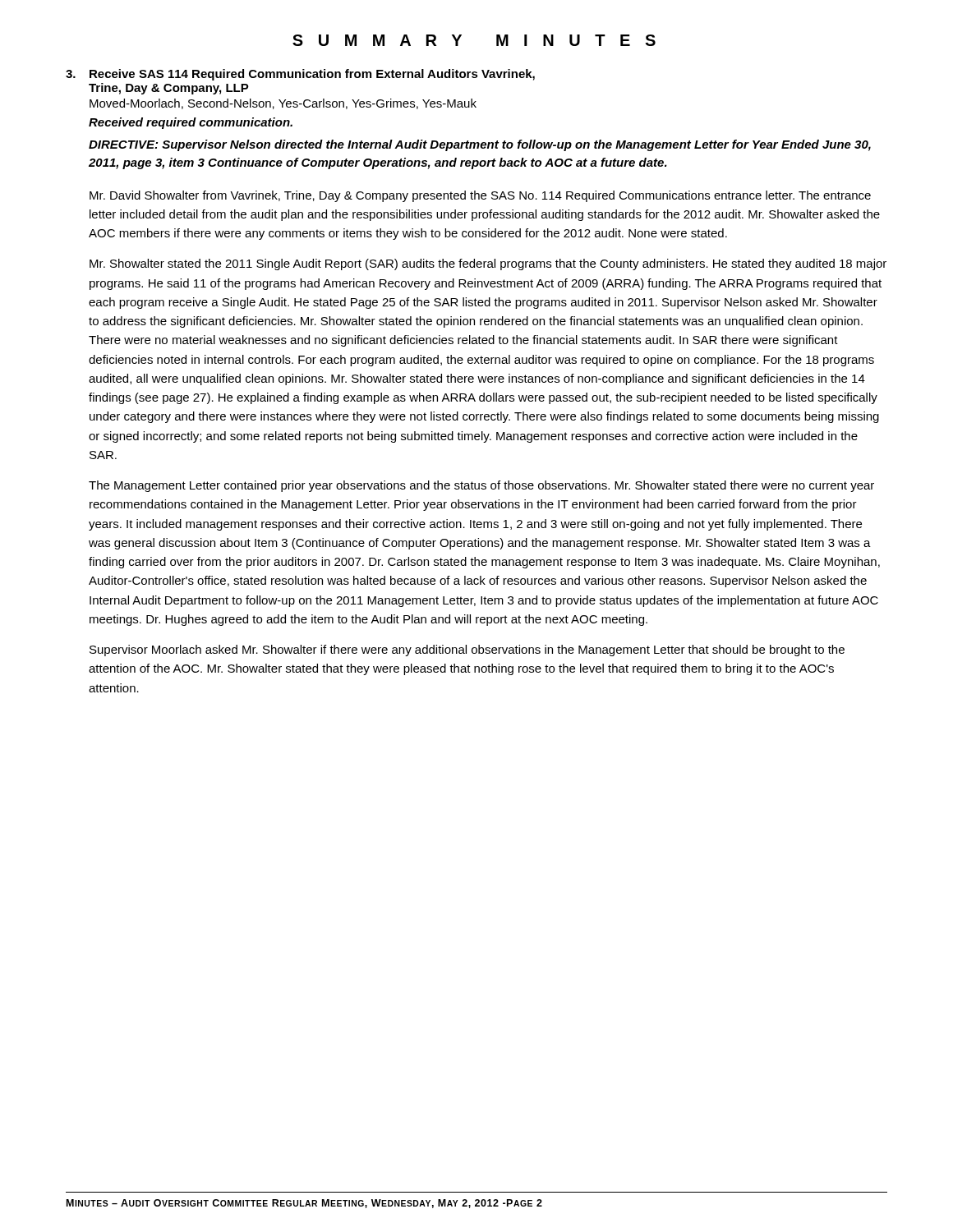Click on the block starting "The Management Letter contained prior year observations"
Viewport: 953px width, 1232px height.
click(x=485, y=552)
